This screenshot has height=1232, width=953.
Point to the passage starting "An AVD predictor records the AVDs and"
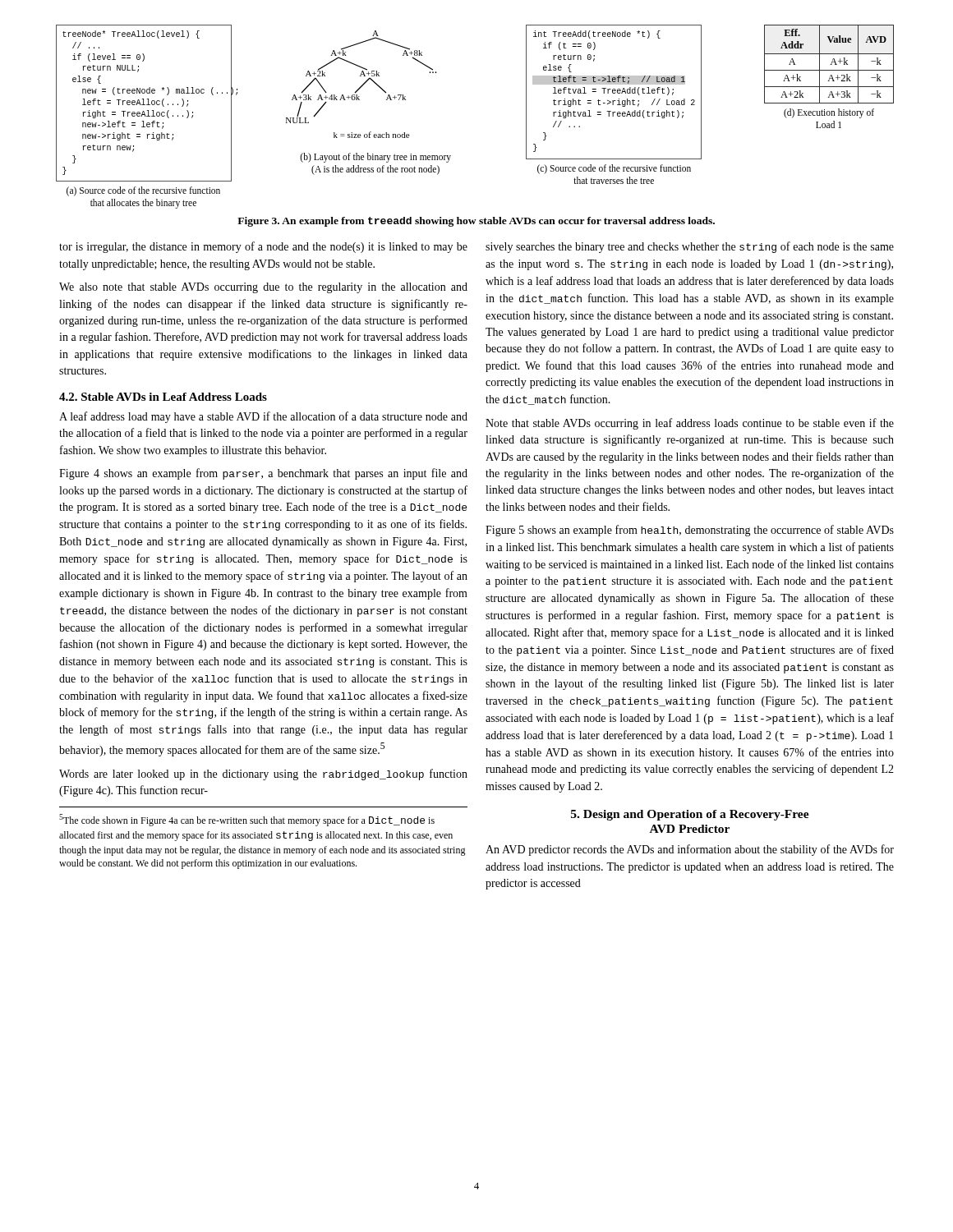pyautogui.click(x=690, y=867)
